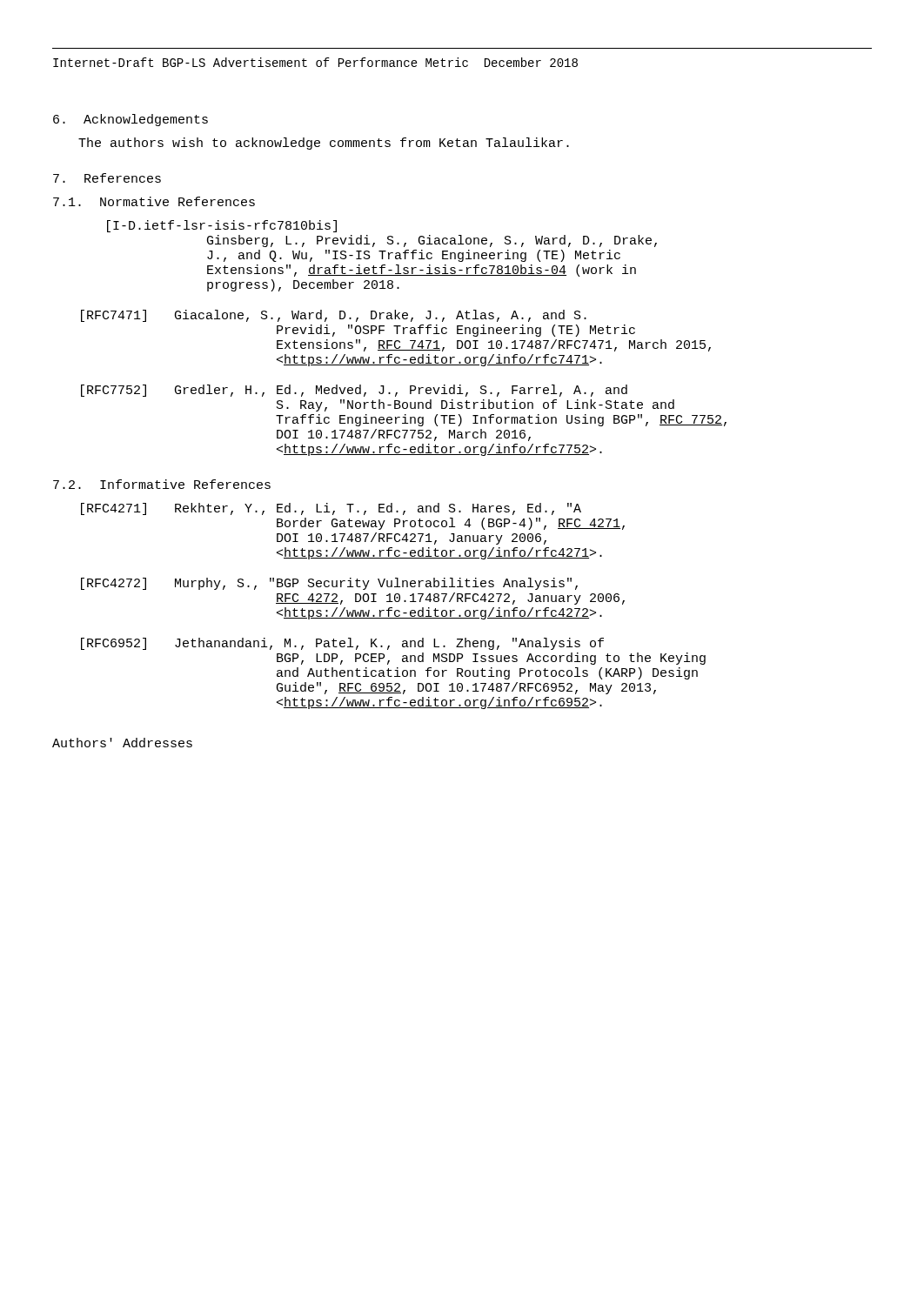Click on the list item with the text "[RFC7471] Giacalone, S., Ward, D., Drake, J., Atlas,"

click(x=462, y=338)
